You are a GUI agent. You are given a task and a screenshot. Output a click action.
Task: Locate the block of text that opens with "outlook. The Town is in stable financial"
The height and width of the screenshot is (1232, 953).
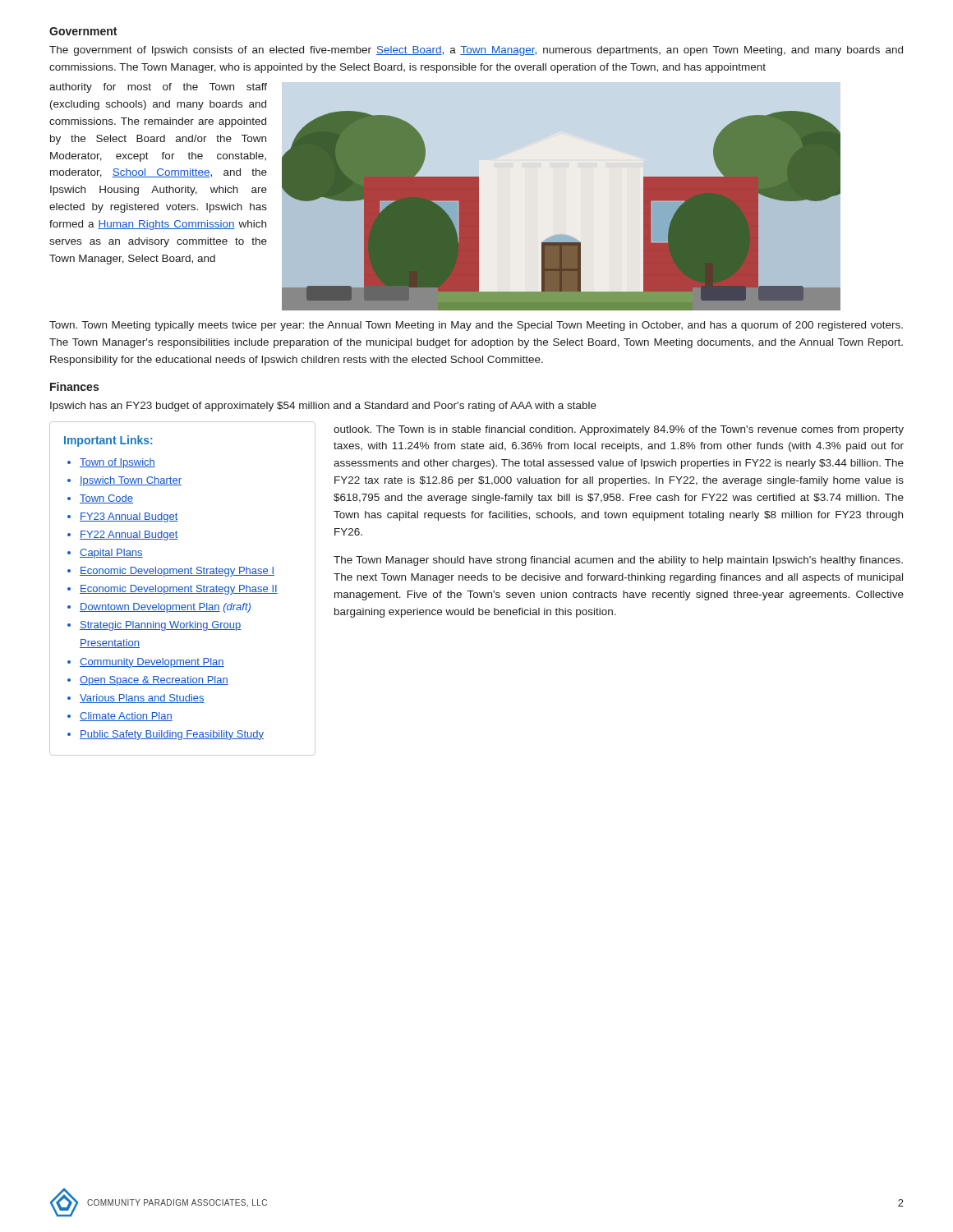(619, 521)
